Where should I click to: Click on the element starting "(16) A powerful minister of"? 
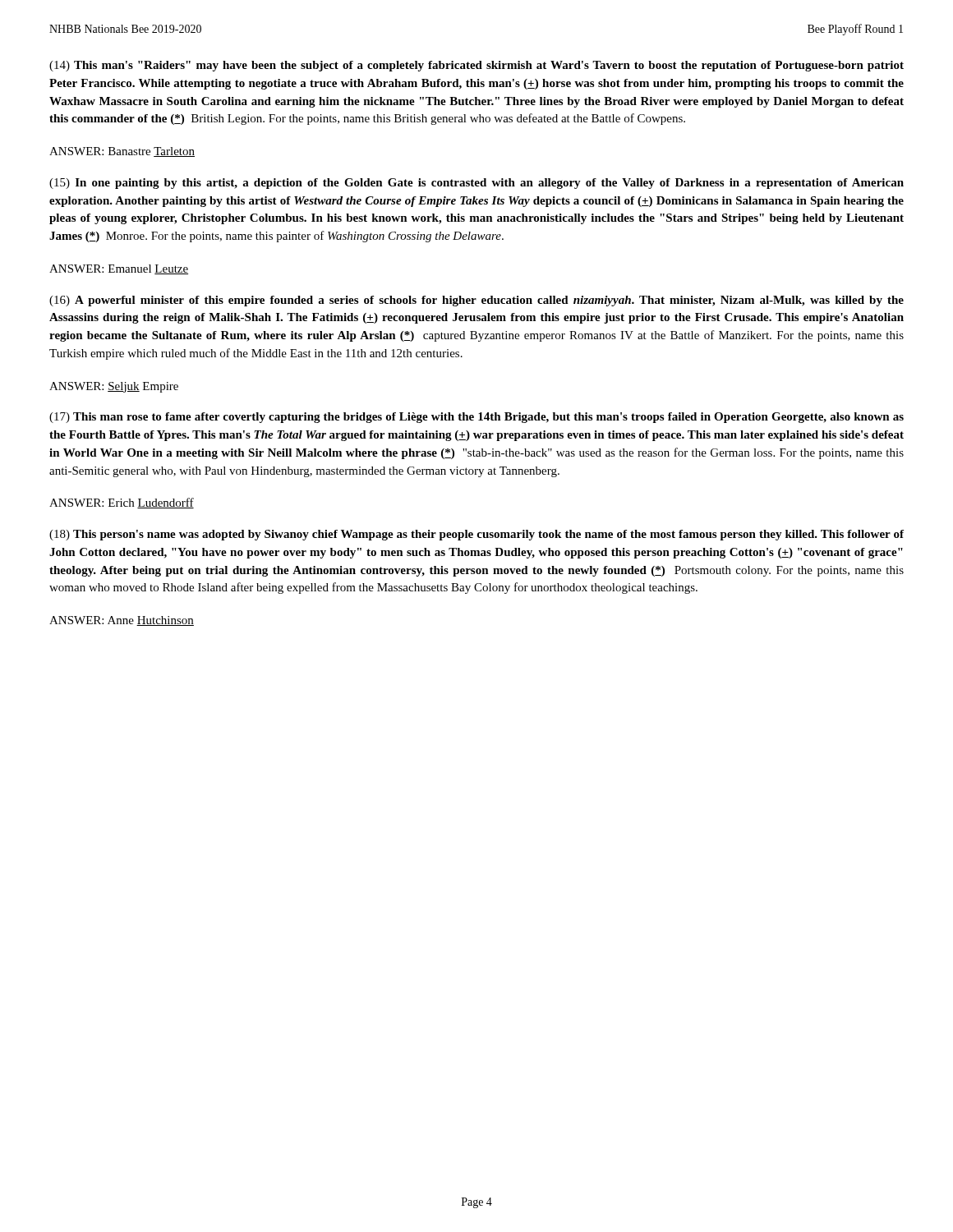(x=476, y=327)
